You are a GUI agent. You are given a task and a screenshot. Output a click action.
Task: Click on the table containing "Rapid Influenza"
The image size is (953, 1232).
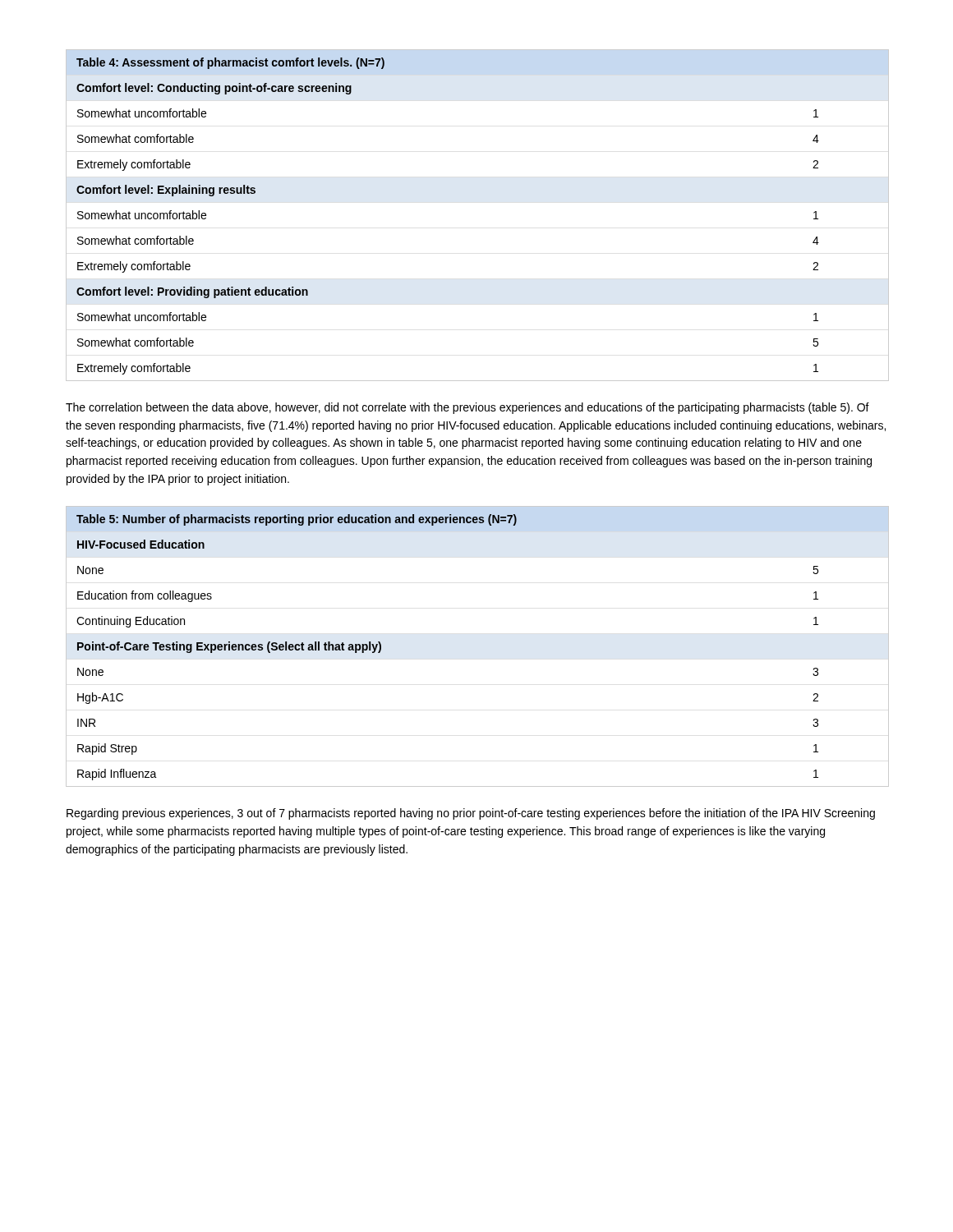coord(476,647)
